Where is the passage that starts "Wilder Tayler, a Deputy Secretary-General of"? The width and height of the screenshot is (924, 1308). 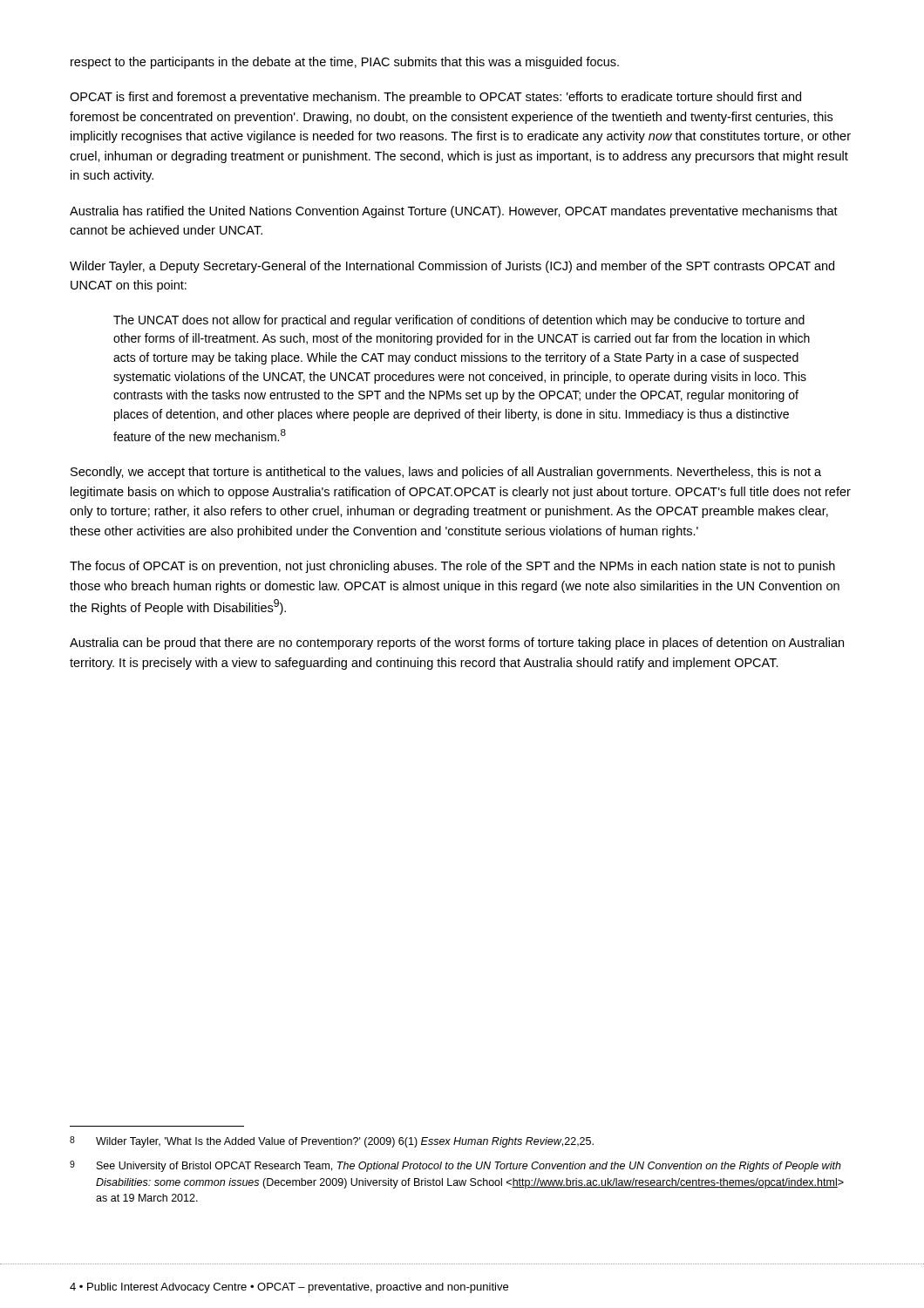[x=452, y=276]
